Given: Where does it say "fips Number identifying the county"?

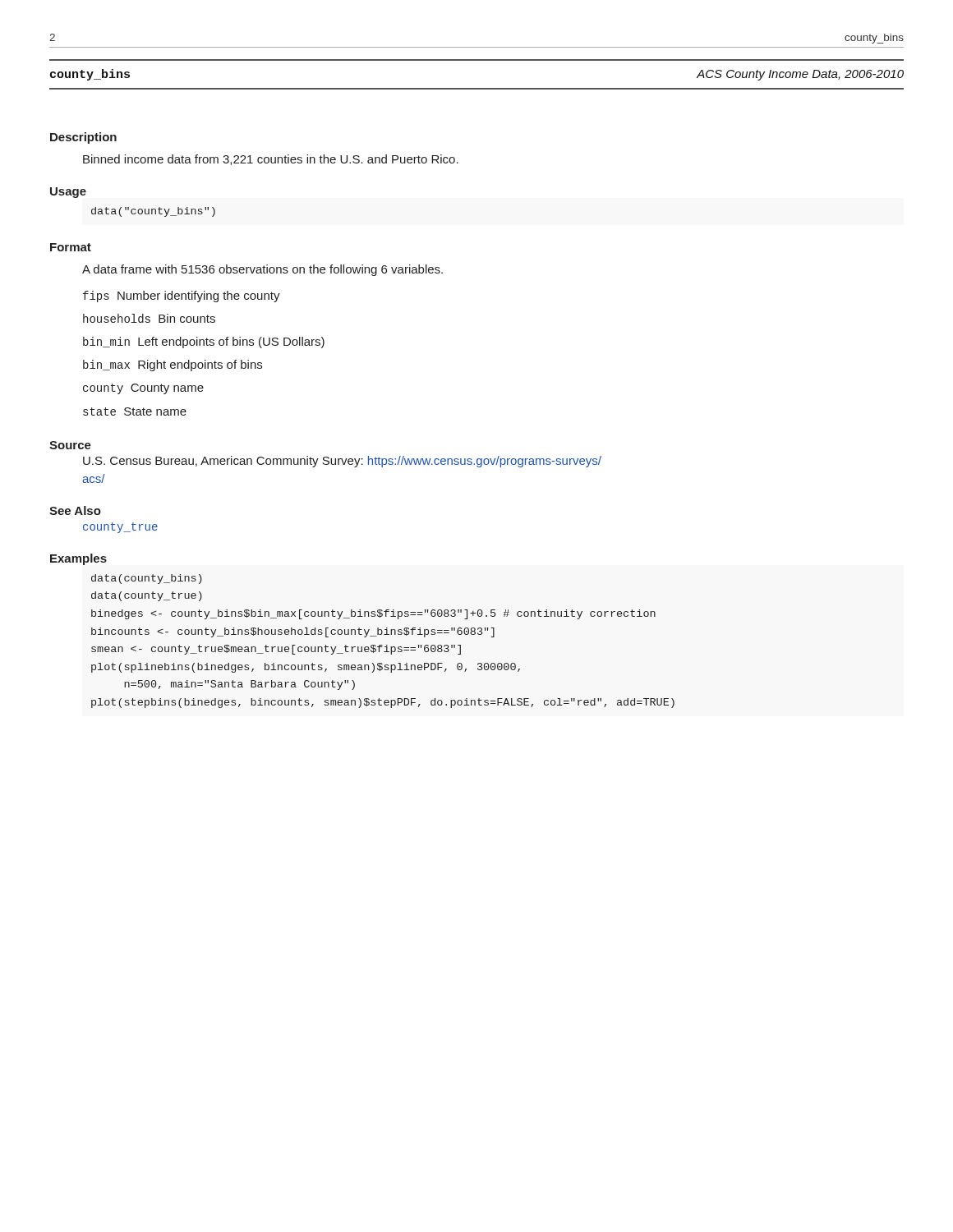Looking at the screenshot, I should click(x=181, y=295).
